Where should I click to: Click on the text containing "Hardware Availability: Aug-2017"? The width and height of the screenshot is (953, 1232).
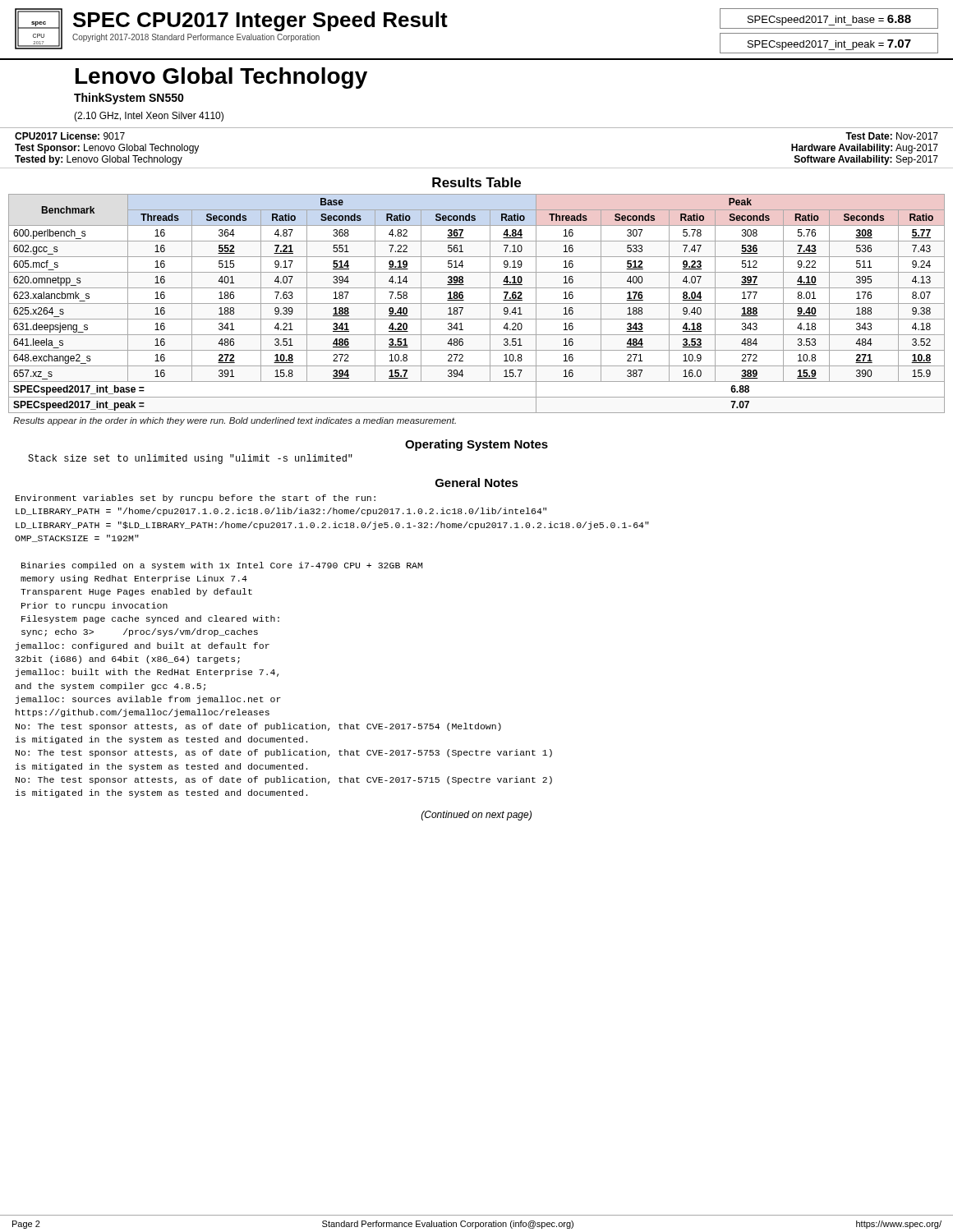865,148
